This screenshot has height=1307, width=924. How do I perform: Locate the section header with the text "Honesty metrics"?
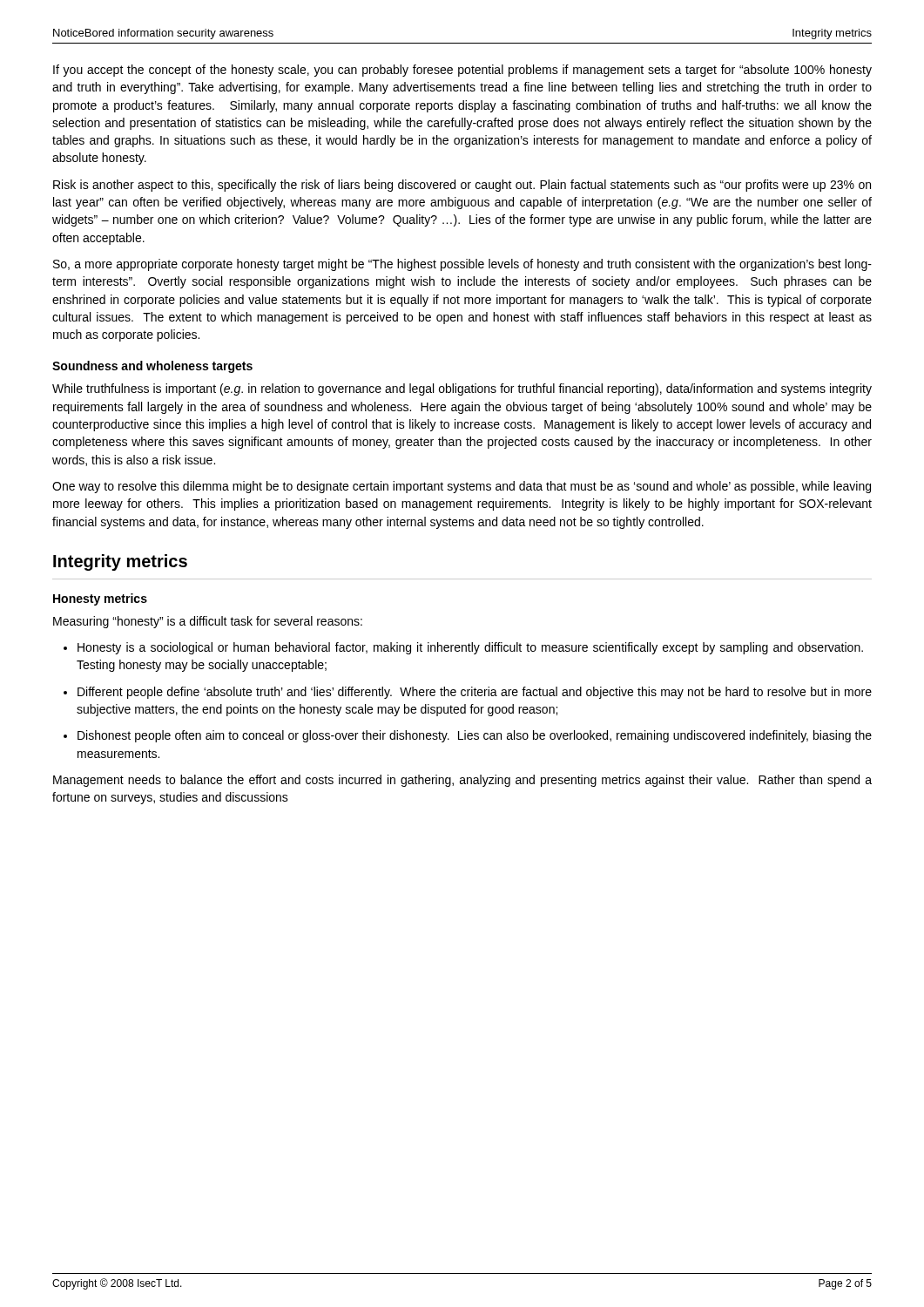coord(100,598)
